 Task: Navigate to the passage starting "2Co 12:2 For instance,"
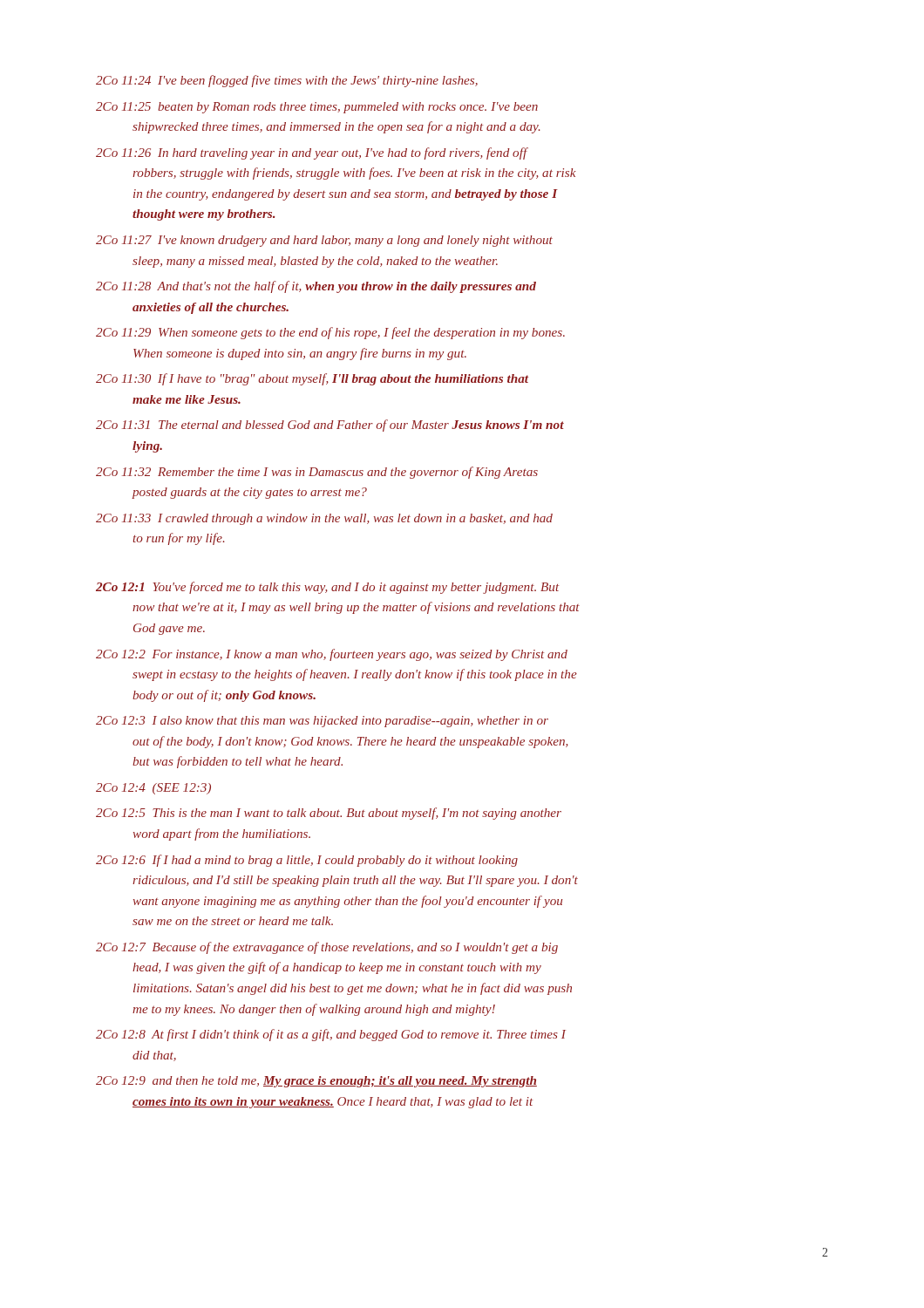coord(462,675)
